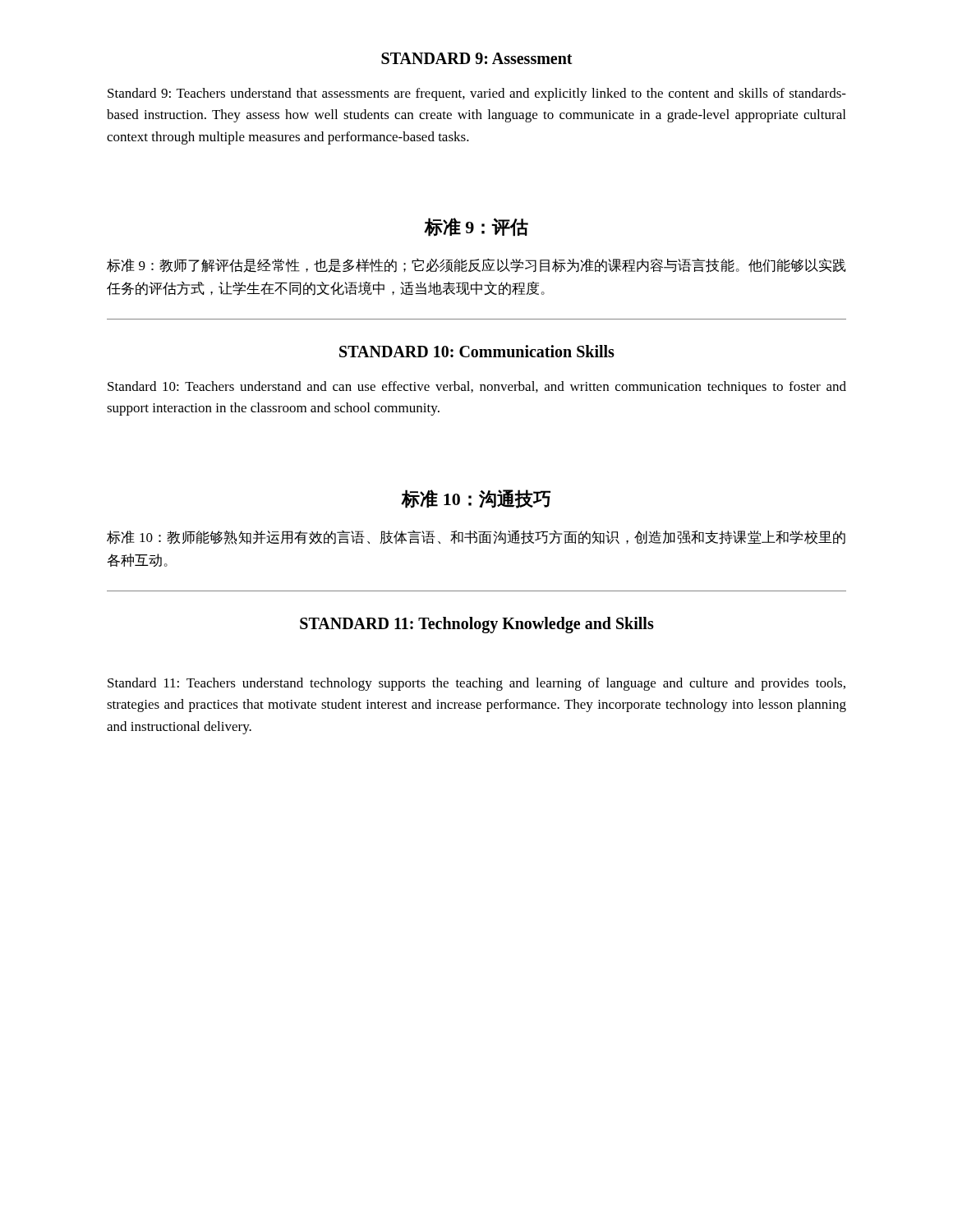Point to "STANDARD 10: Communication Skills"
The width and height of the screenshot is (953, 1232).
476,352
